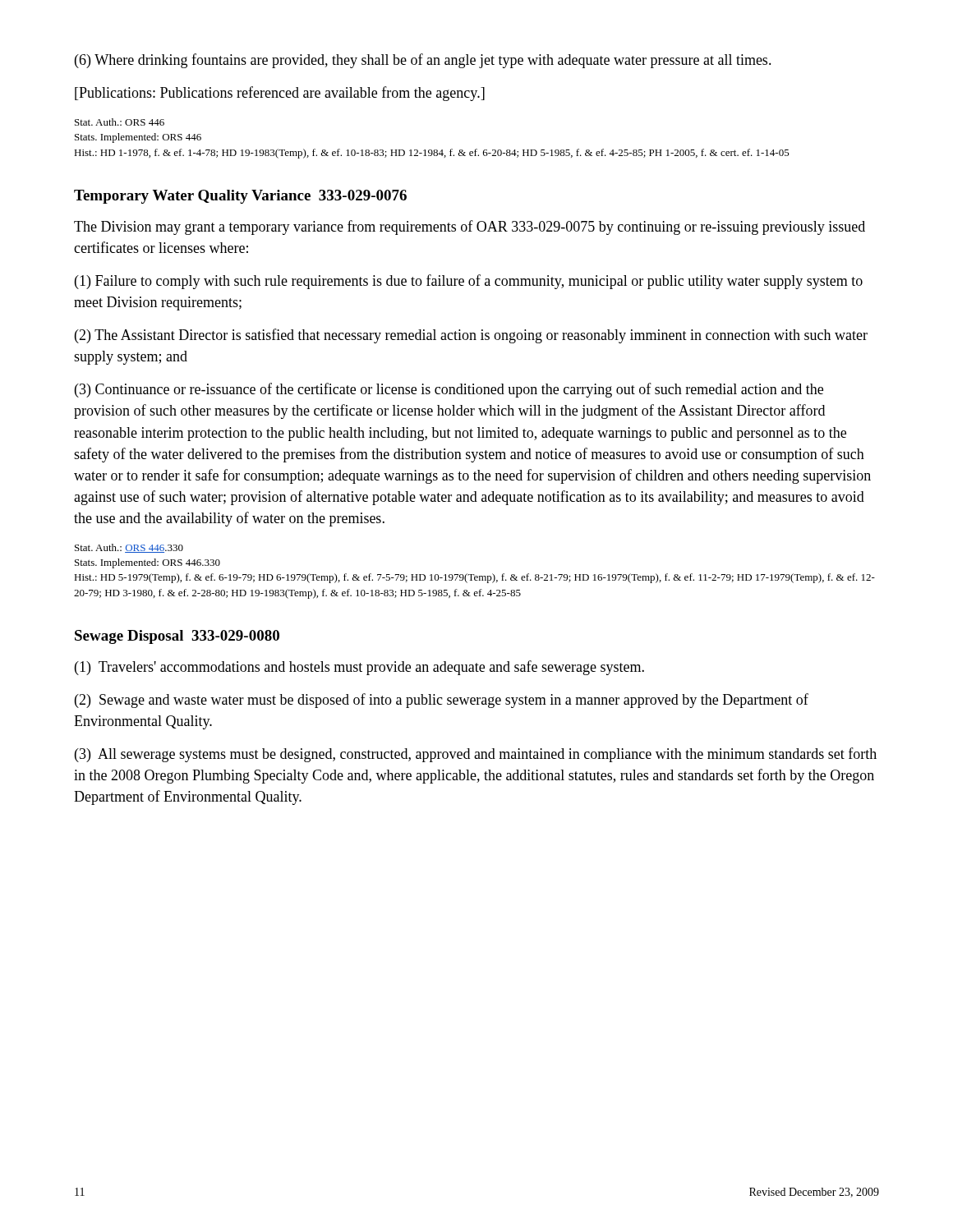
Task: Find the text block with the text "(3) Continuance or"
Action: (472, 454)
